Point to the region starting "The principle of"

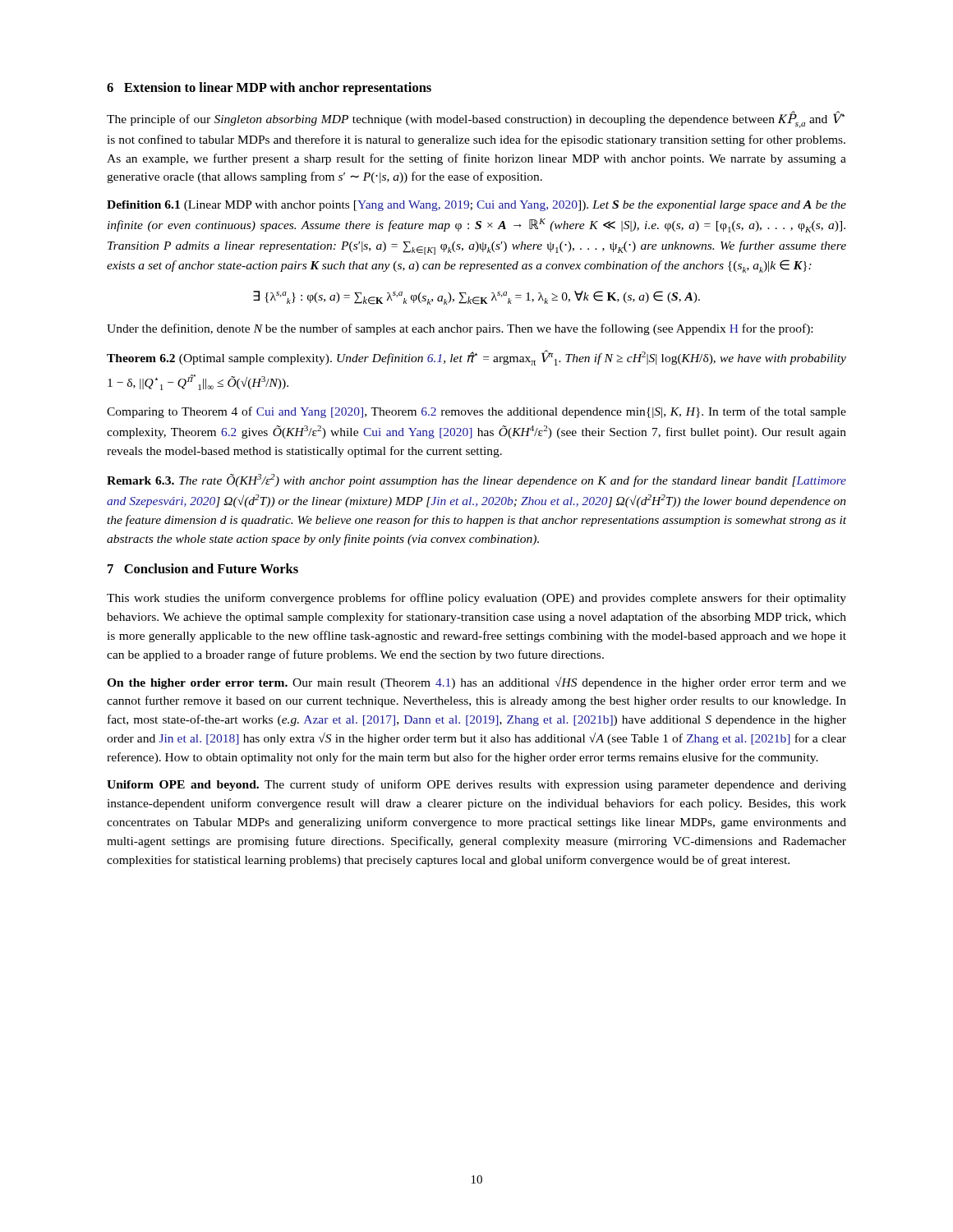(x=476, y=147)
